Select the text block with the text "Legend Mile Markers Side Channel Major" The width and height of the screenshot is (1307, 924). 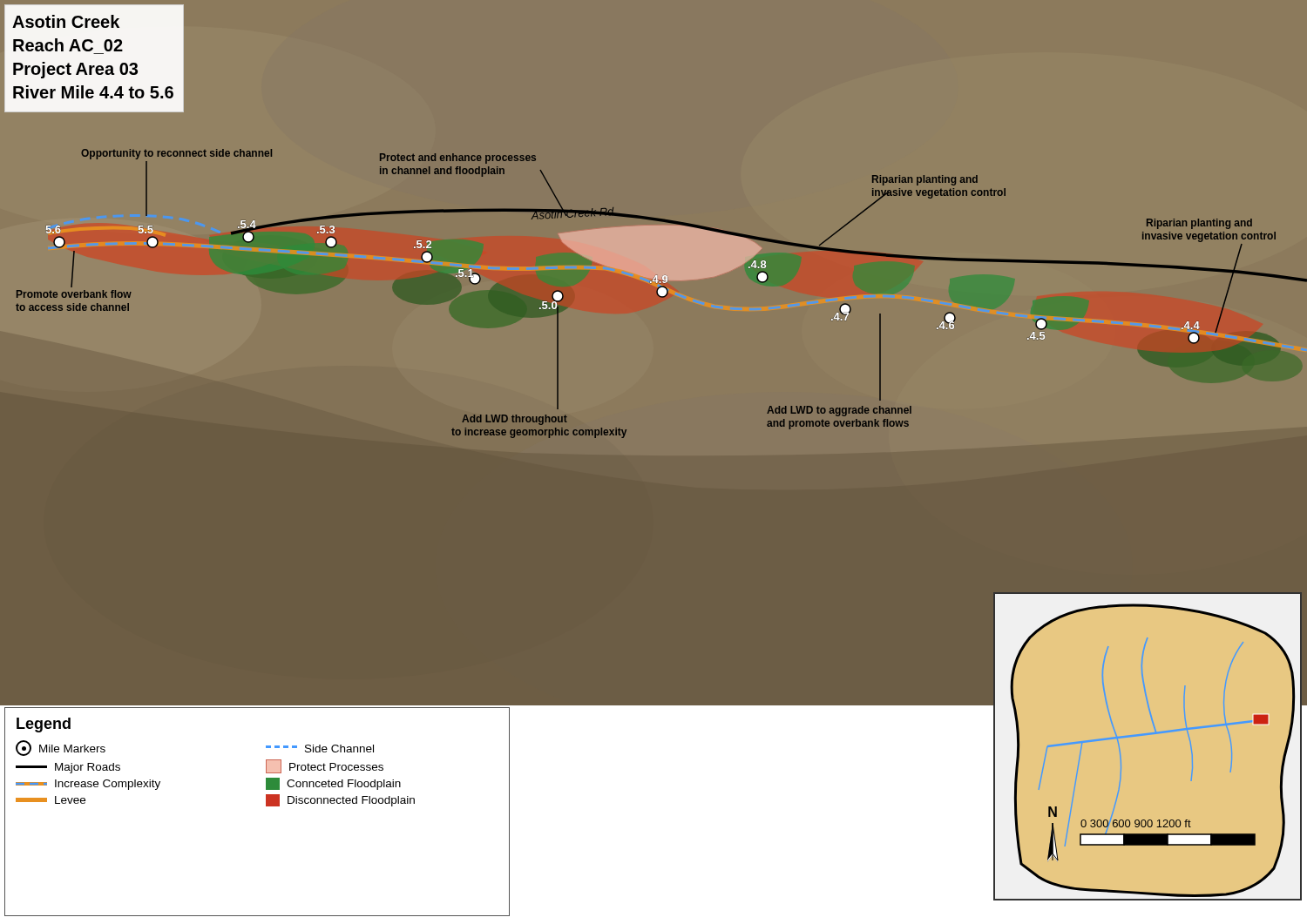point(257,761)
